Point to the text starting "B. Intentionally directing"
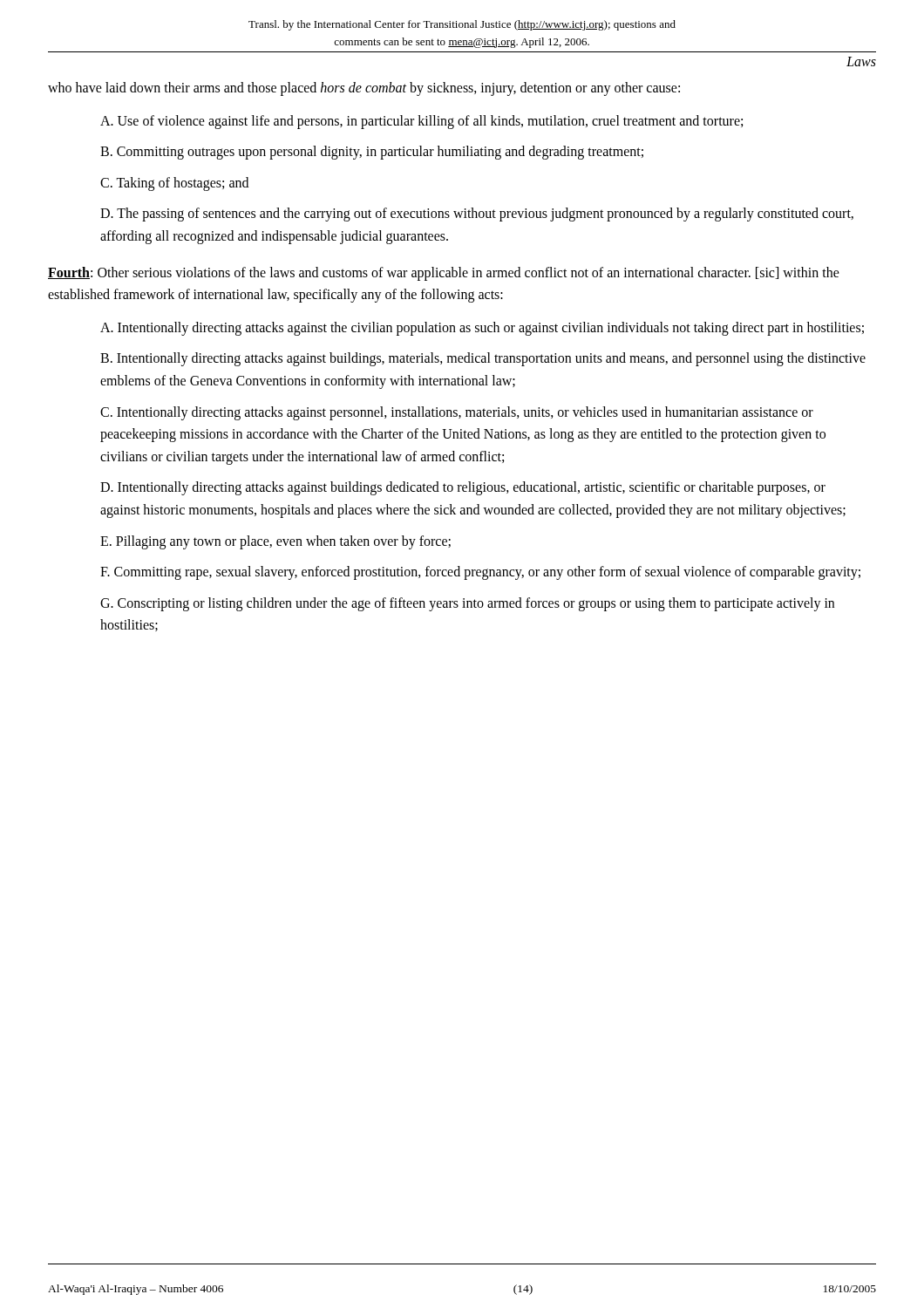The width and height of the screenshot is (924, 1308). click(x=483, y=369)
